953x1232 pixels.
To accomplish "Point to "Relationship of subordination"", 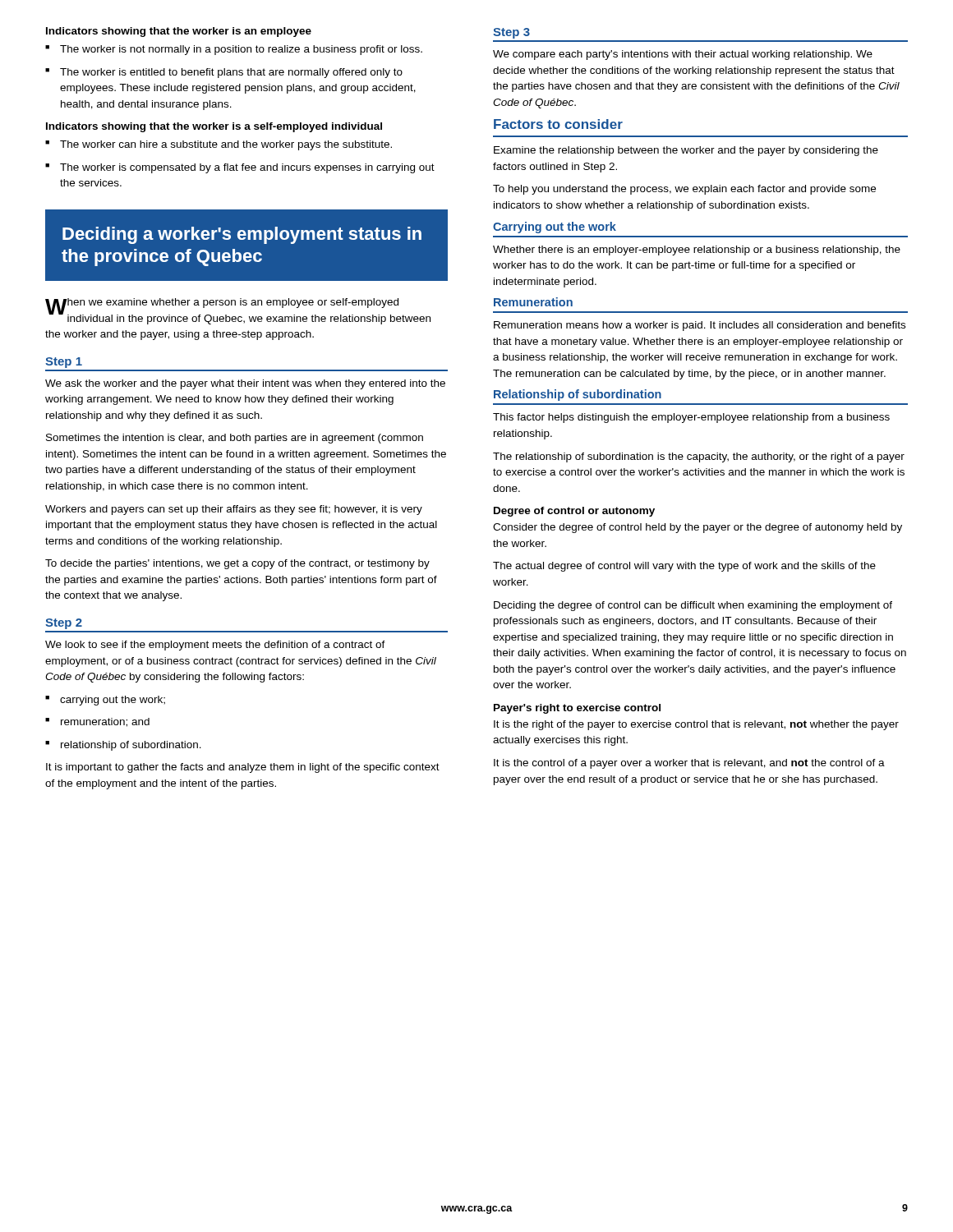I will point(700,397).
